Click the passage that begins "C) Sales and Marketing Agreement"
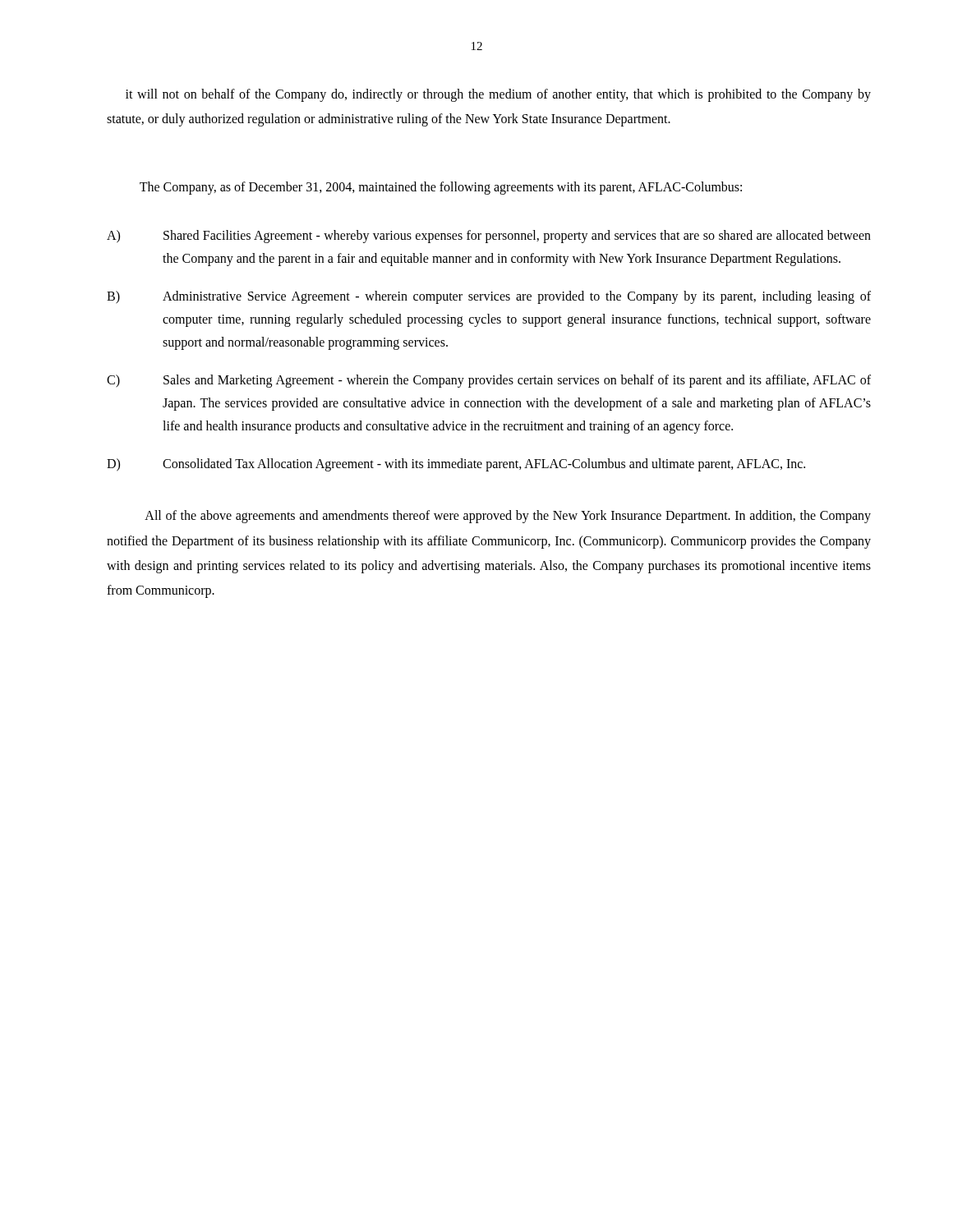953x1232 pixels. coord(489,403)
